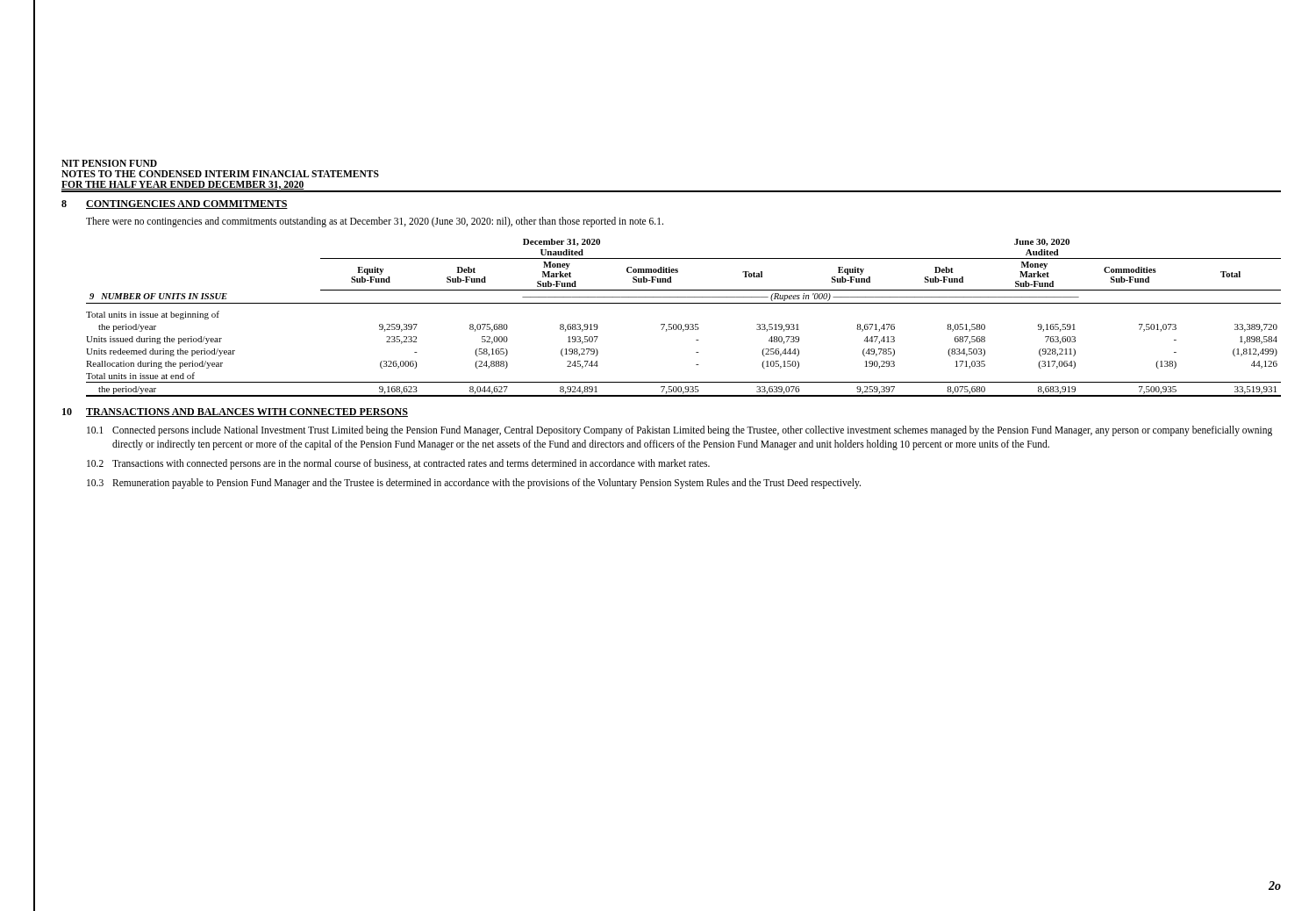Locate the table with the text "Equity Sub-Fund"
The width and height of the screenshot is (1316, 911).
(683, 316)
